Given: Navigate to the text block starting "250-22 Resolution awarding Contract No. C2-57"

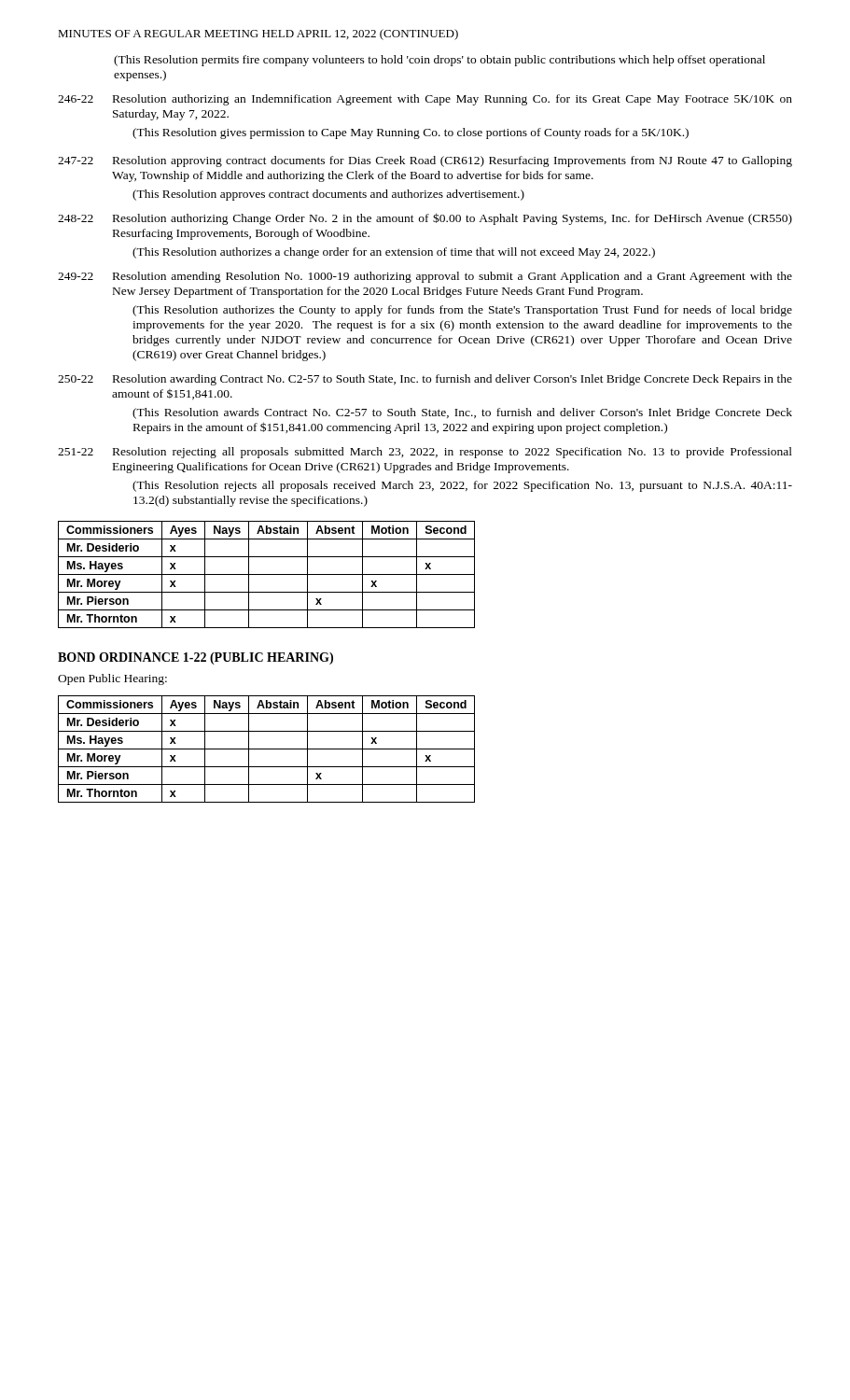Looking at the screenshot, I should [425, 403].
